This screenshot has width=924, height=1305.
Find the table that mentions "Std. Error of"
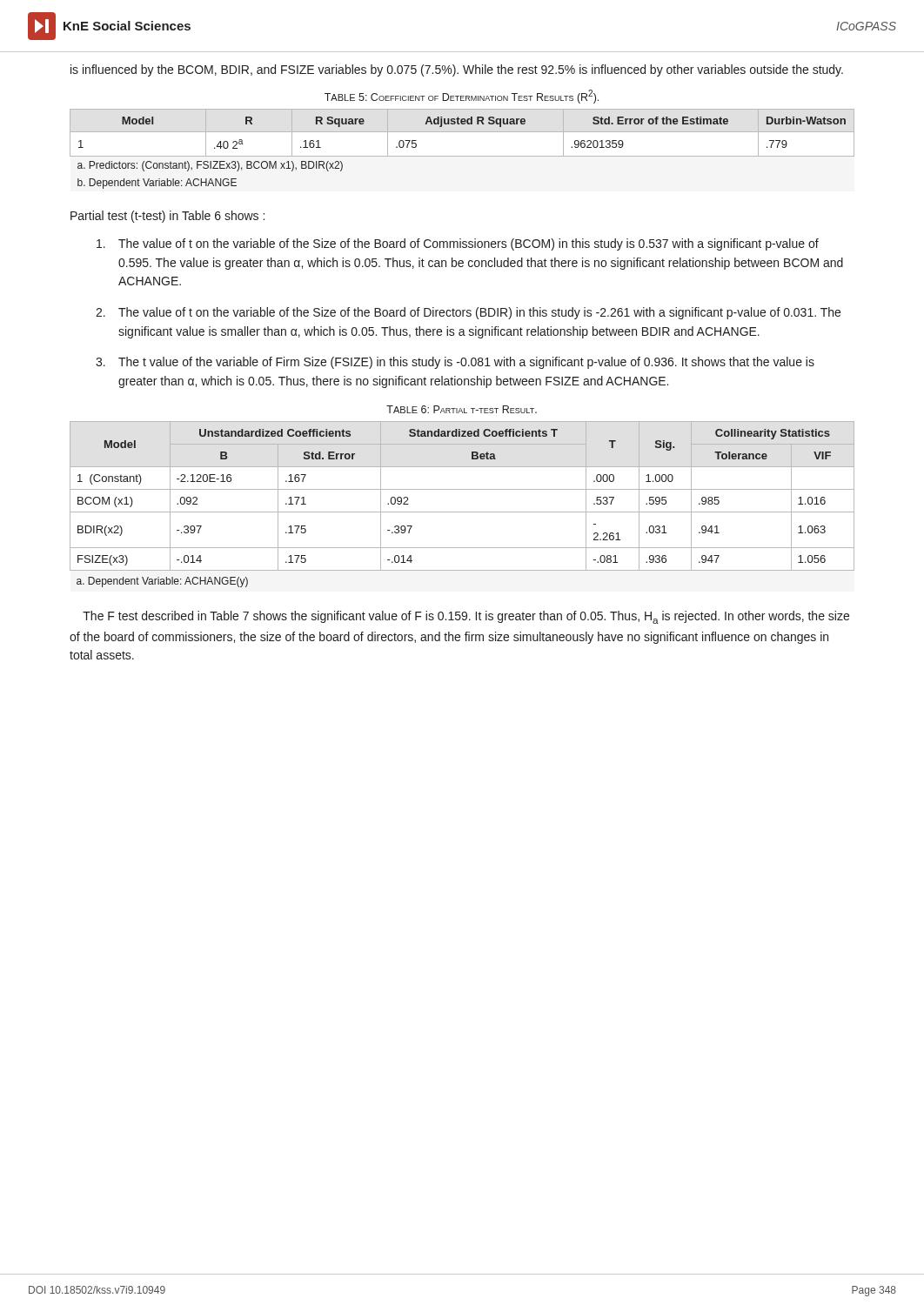[462, 150]
